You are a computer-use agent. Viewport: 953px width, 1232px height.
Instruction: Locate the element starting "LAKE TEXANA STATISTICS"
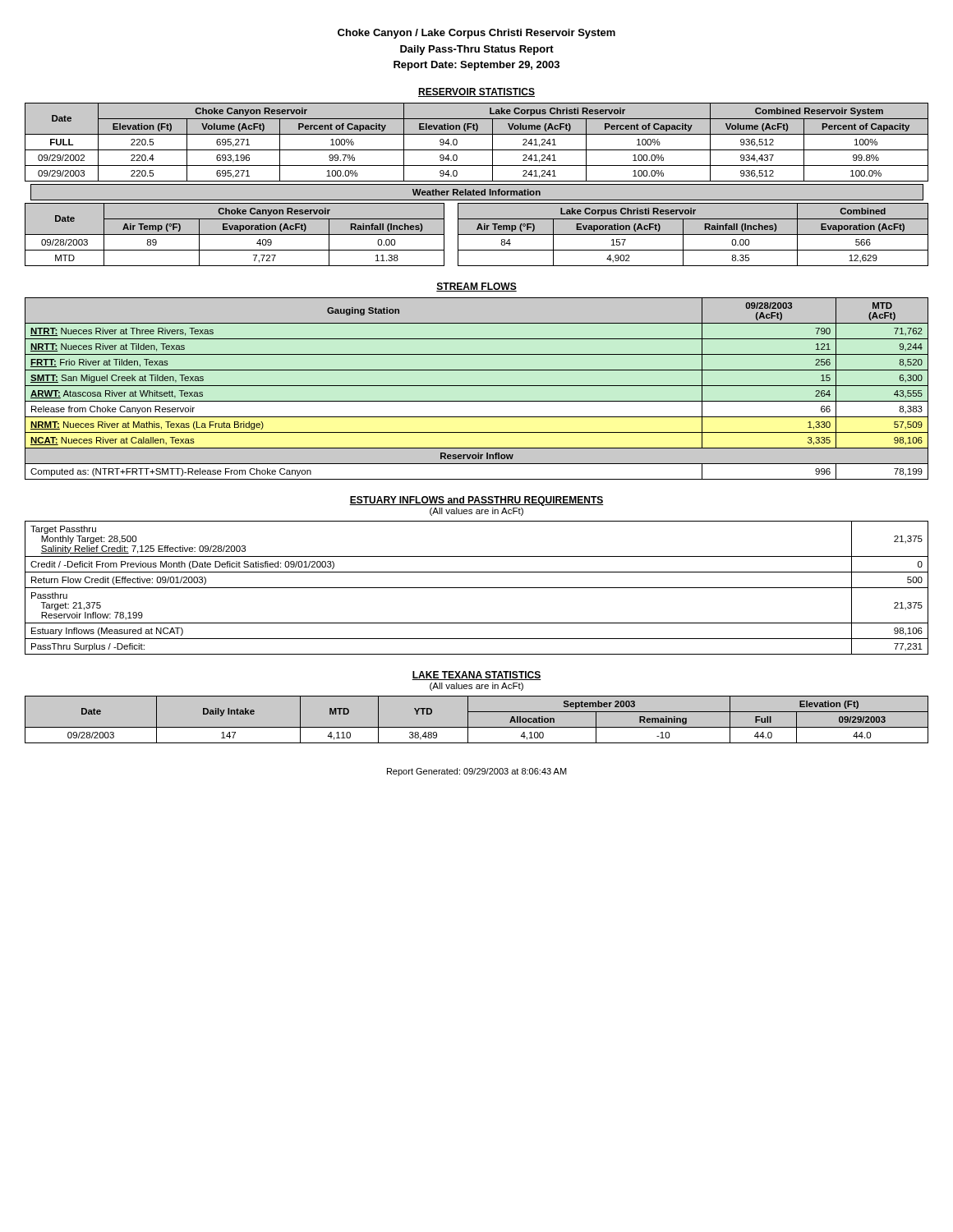476,680
